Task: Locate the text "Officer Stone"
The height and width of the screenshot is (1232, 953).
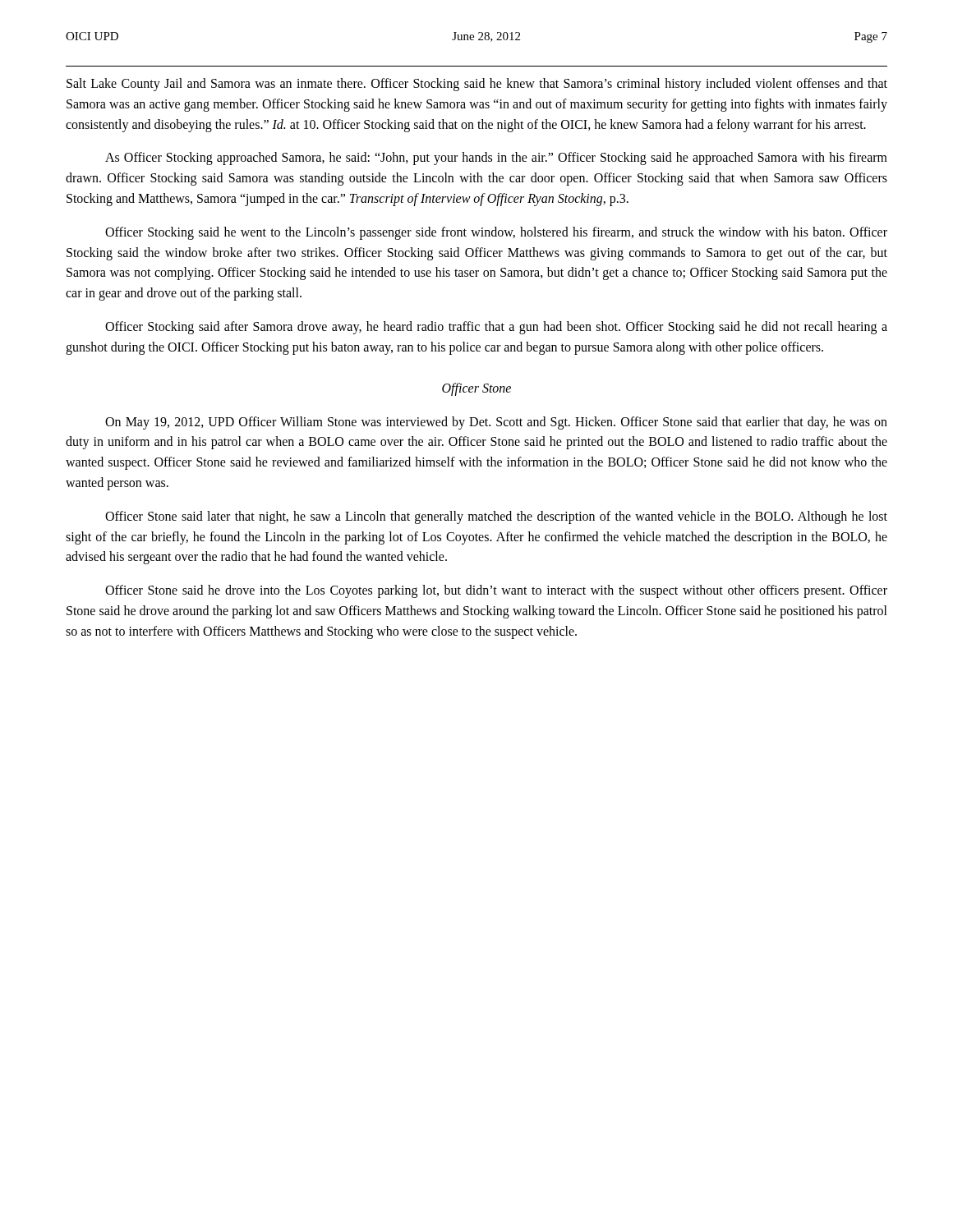Action: click(476, 388)
